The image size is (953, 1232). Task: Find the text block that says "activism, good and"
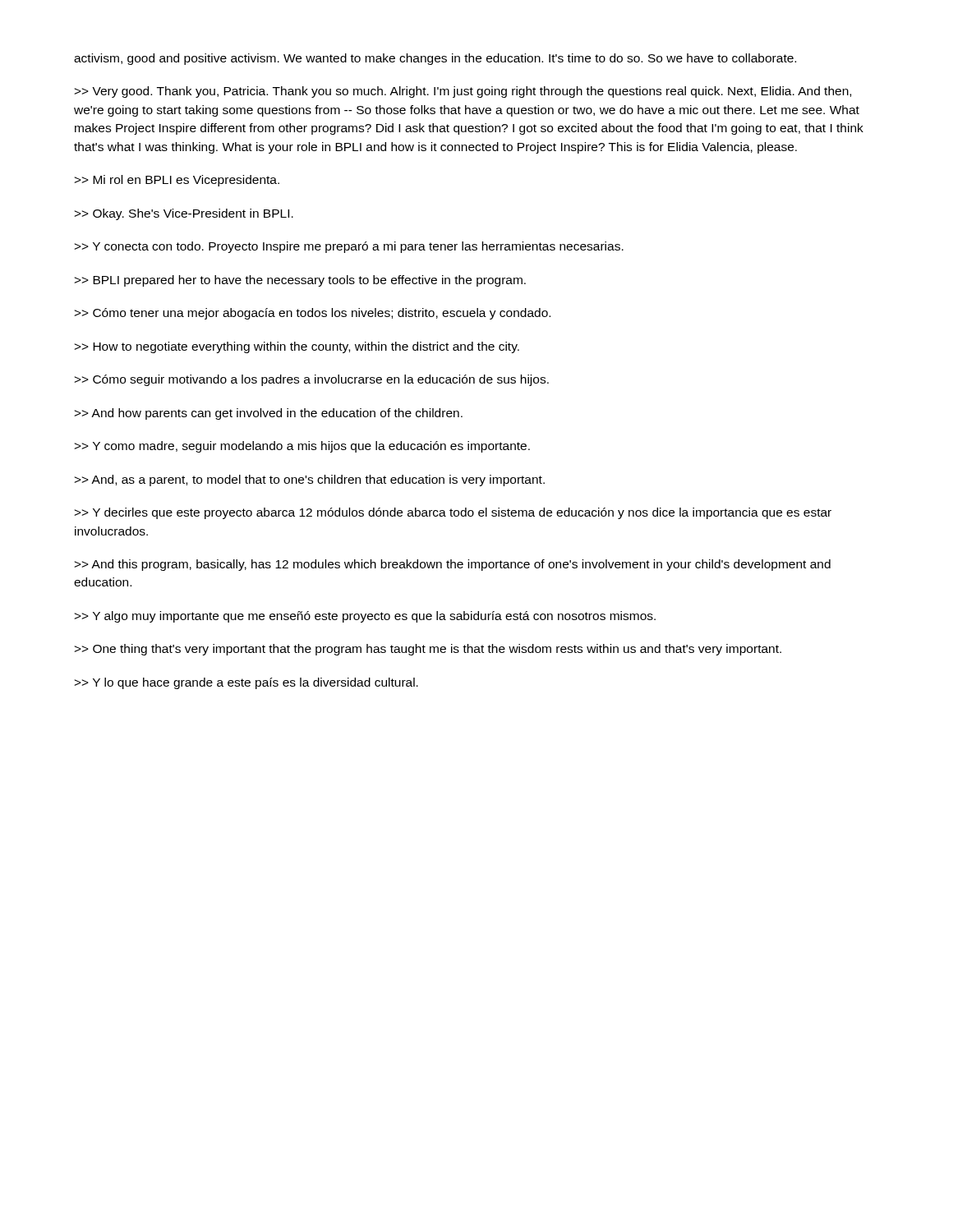tap(436, 58)
